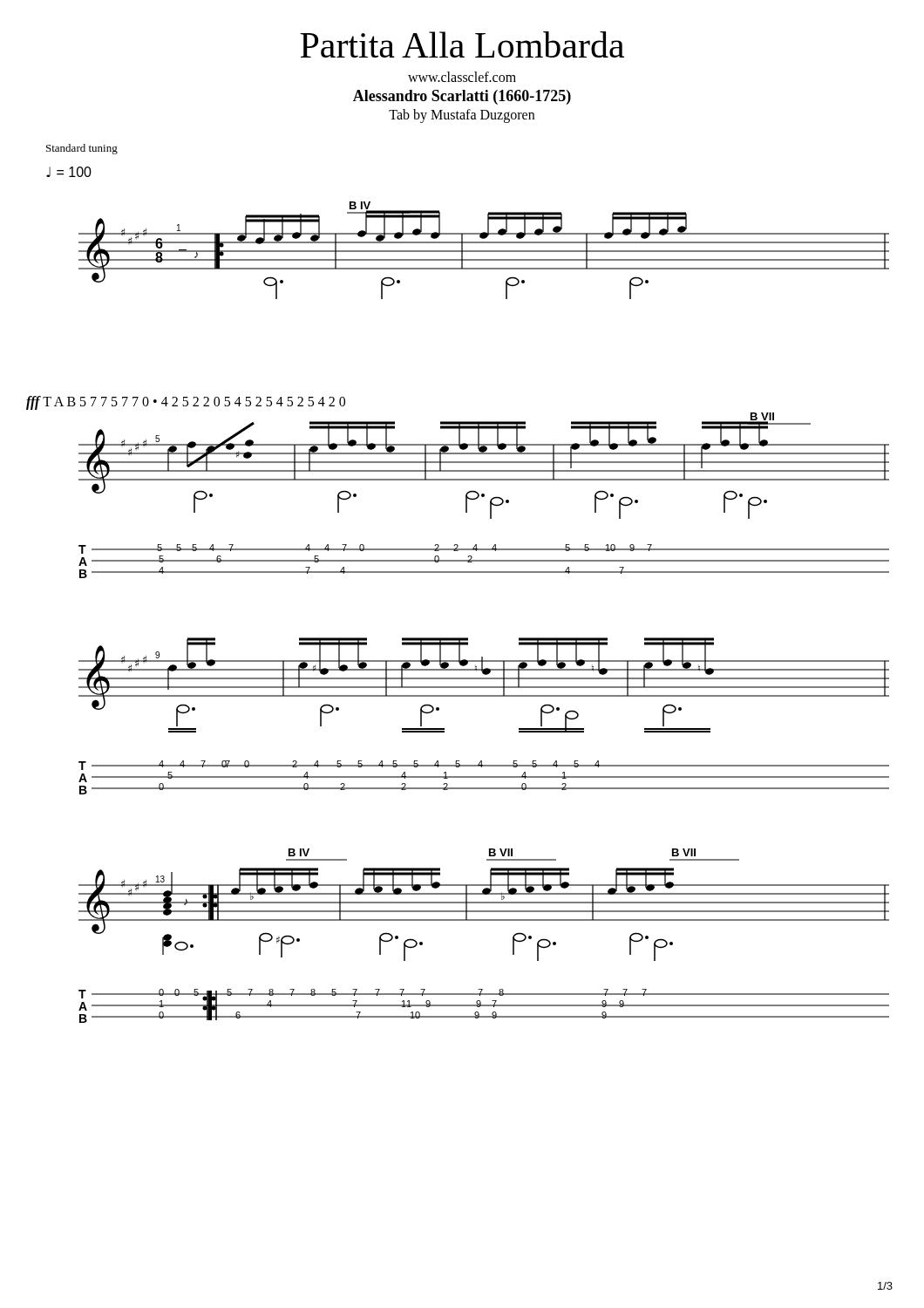Image resolution: width=924 pixels, height=1308 pixels.
Task: Locate the region starting "Alessandro Scarlatti (1660-1725)"
Action: tap(462, 96)
